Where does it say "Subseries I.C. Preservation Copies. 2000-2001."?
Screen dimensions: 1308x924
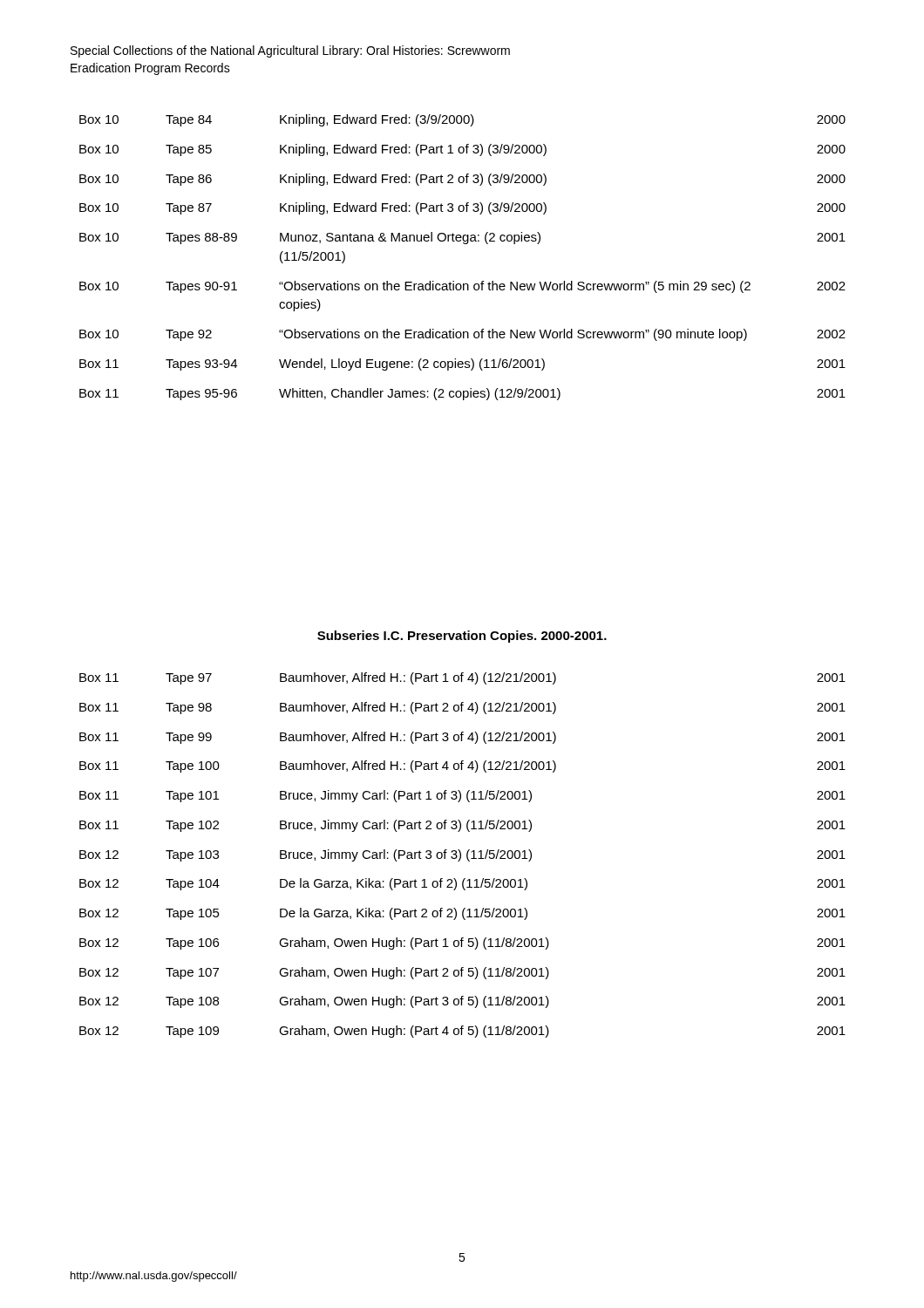[462, 635]
